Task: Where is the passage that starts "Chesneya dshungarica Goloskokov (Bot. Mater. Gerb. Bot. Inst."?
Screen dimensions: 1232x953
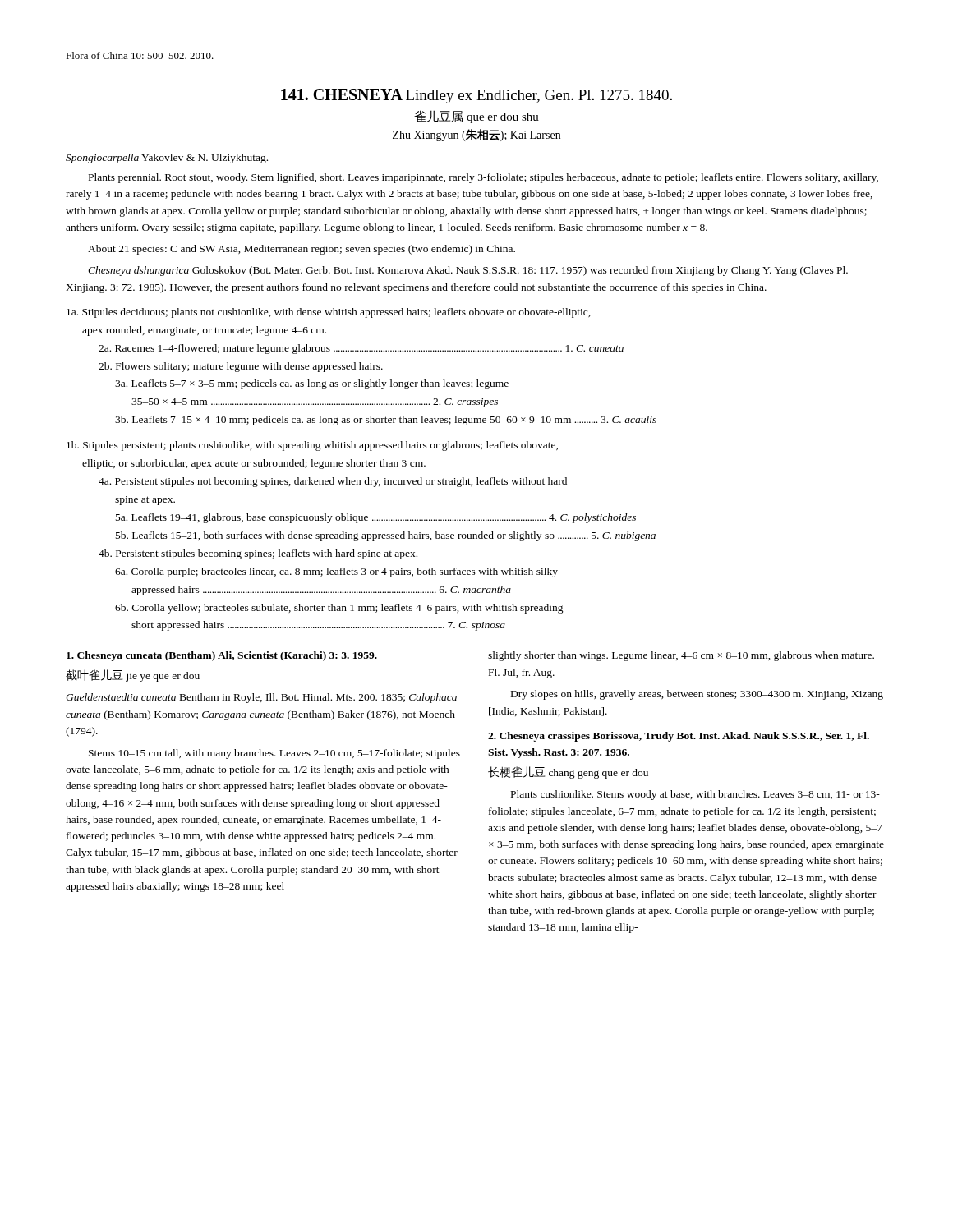Action: 457,278
